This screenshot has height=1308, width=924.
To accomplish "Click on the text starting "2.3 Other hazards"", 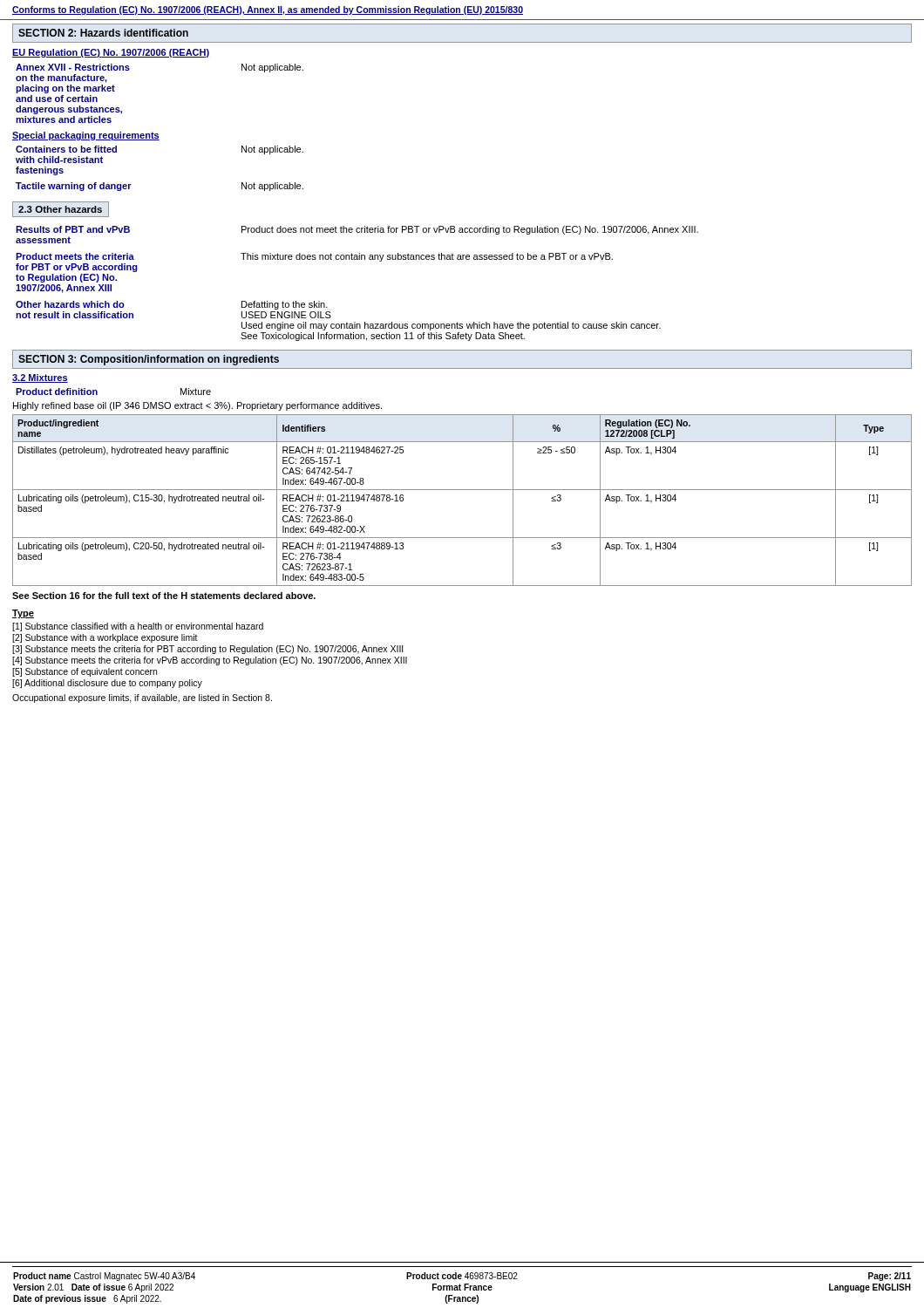I will [60, 209].
